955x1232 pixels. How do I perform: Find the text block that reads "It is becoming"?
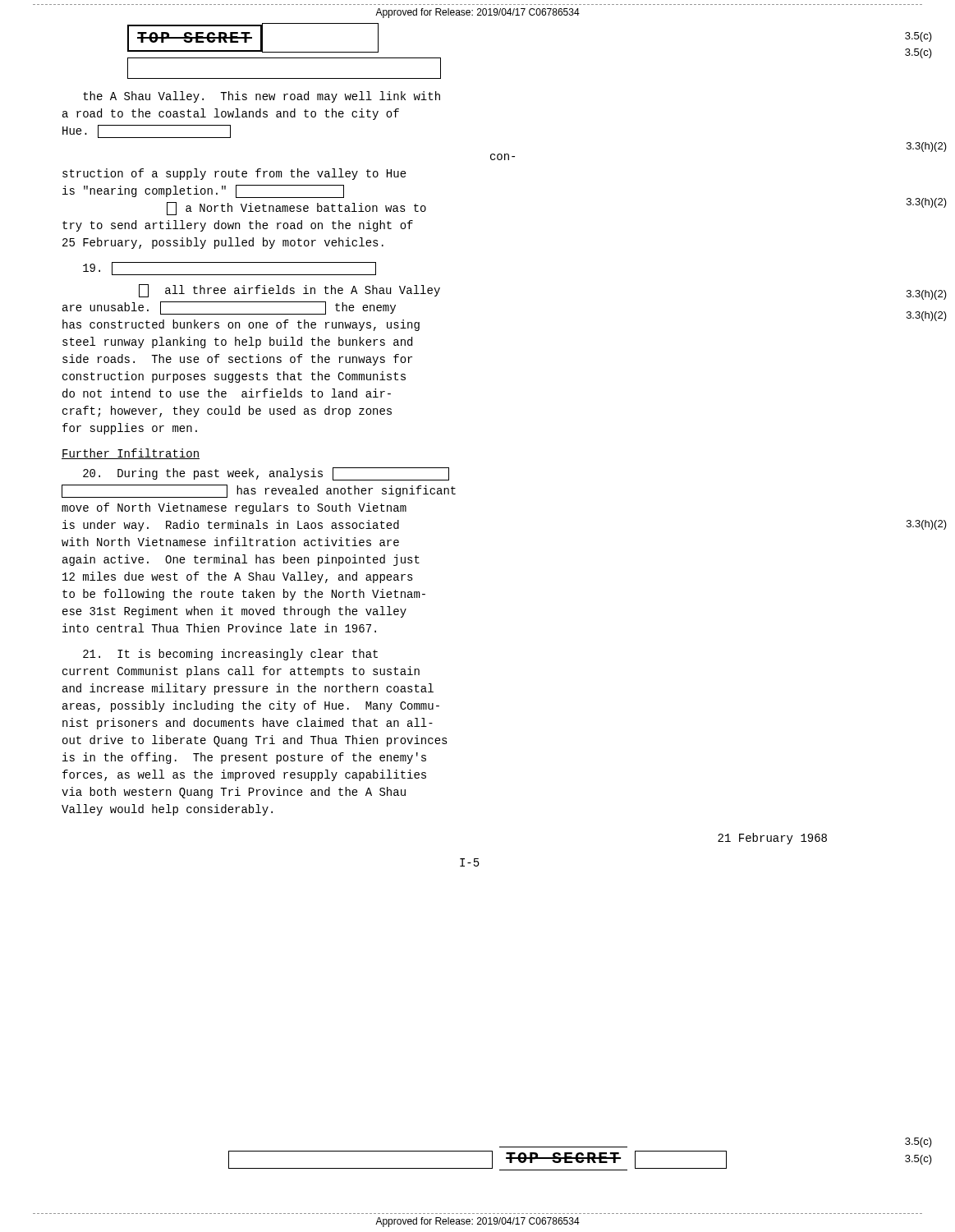click(x=255, y=732)
